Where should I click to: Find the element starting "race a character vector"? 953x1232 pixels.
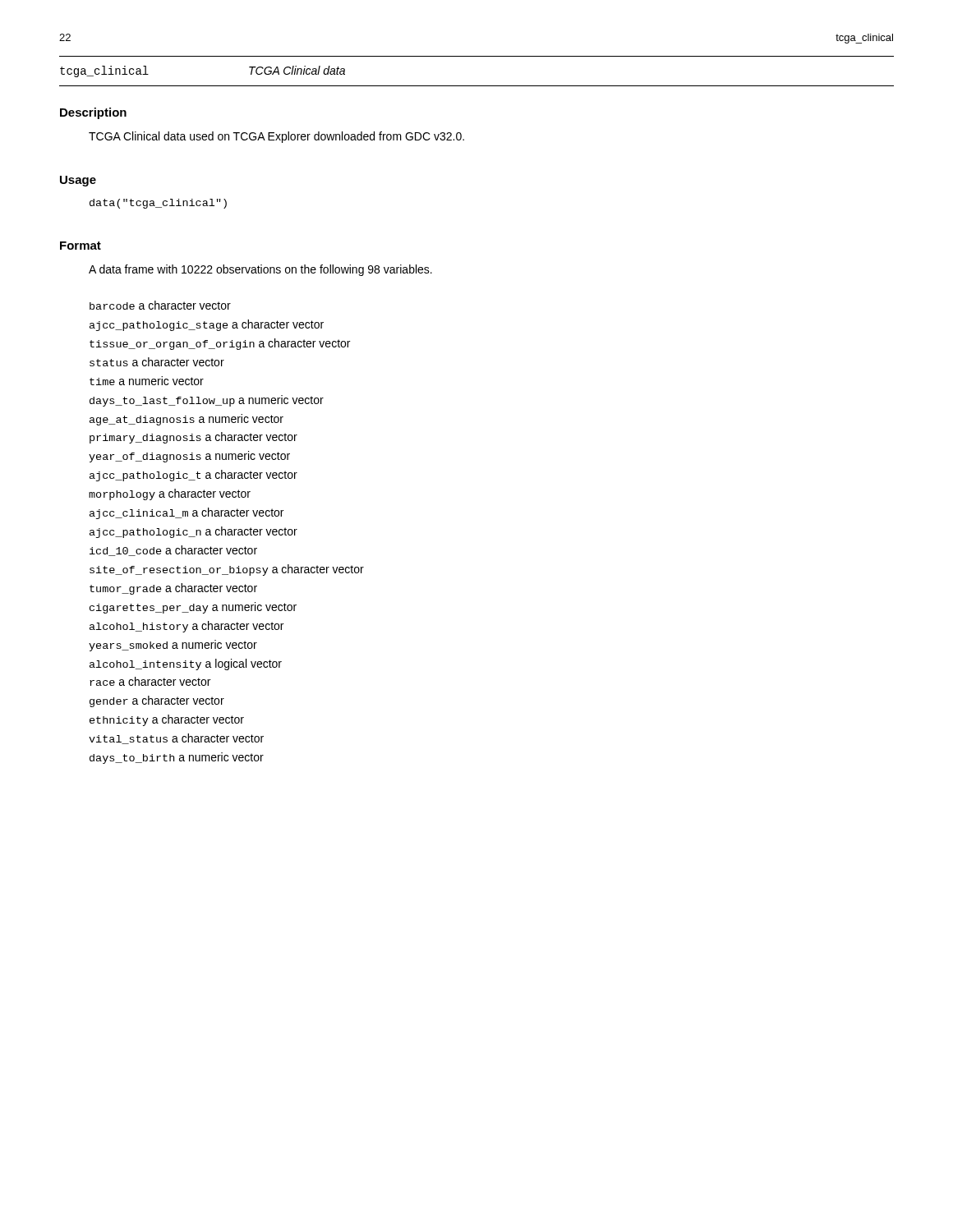click(150, 682)
